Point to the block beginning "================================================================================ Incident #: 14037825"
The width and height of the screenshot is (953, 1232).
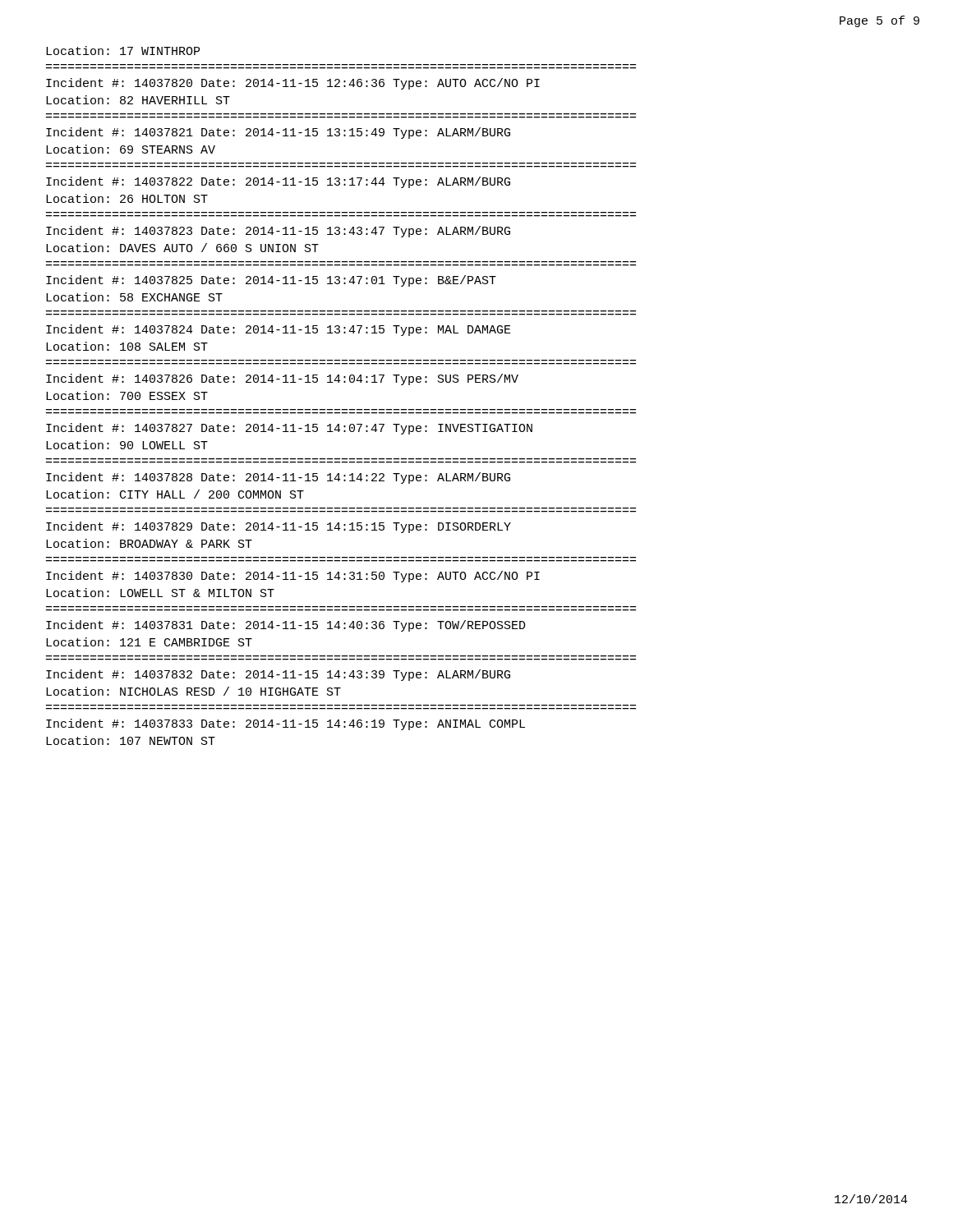click(x=476, y=282)
